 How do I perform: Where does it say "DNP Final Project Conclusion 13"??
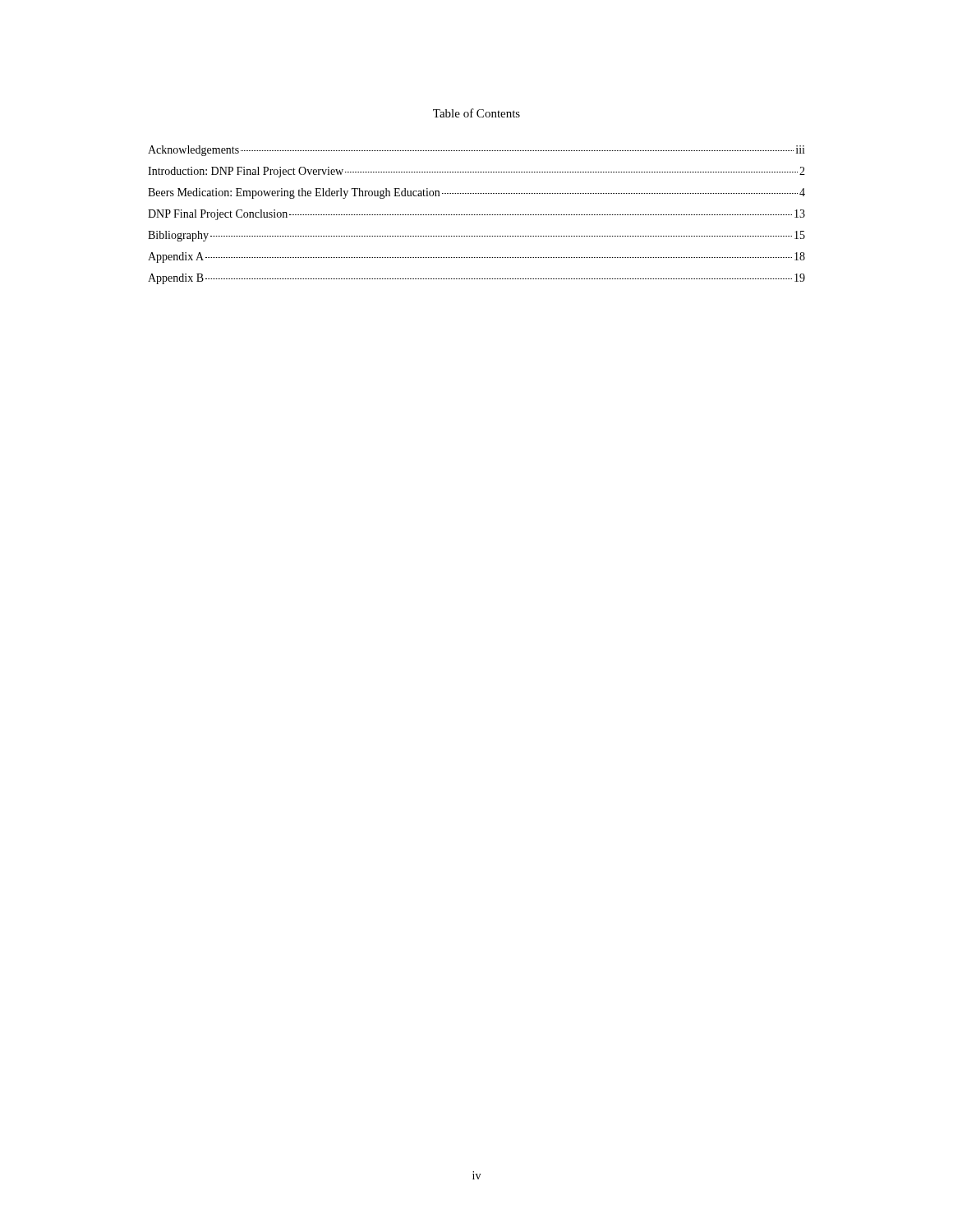pyautogui.click(x=476, y=214)
